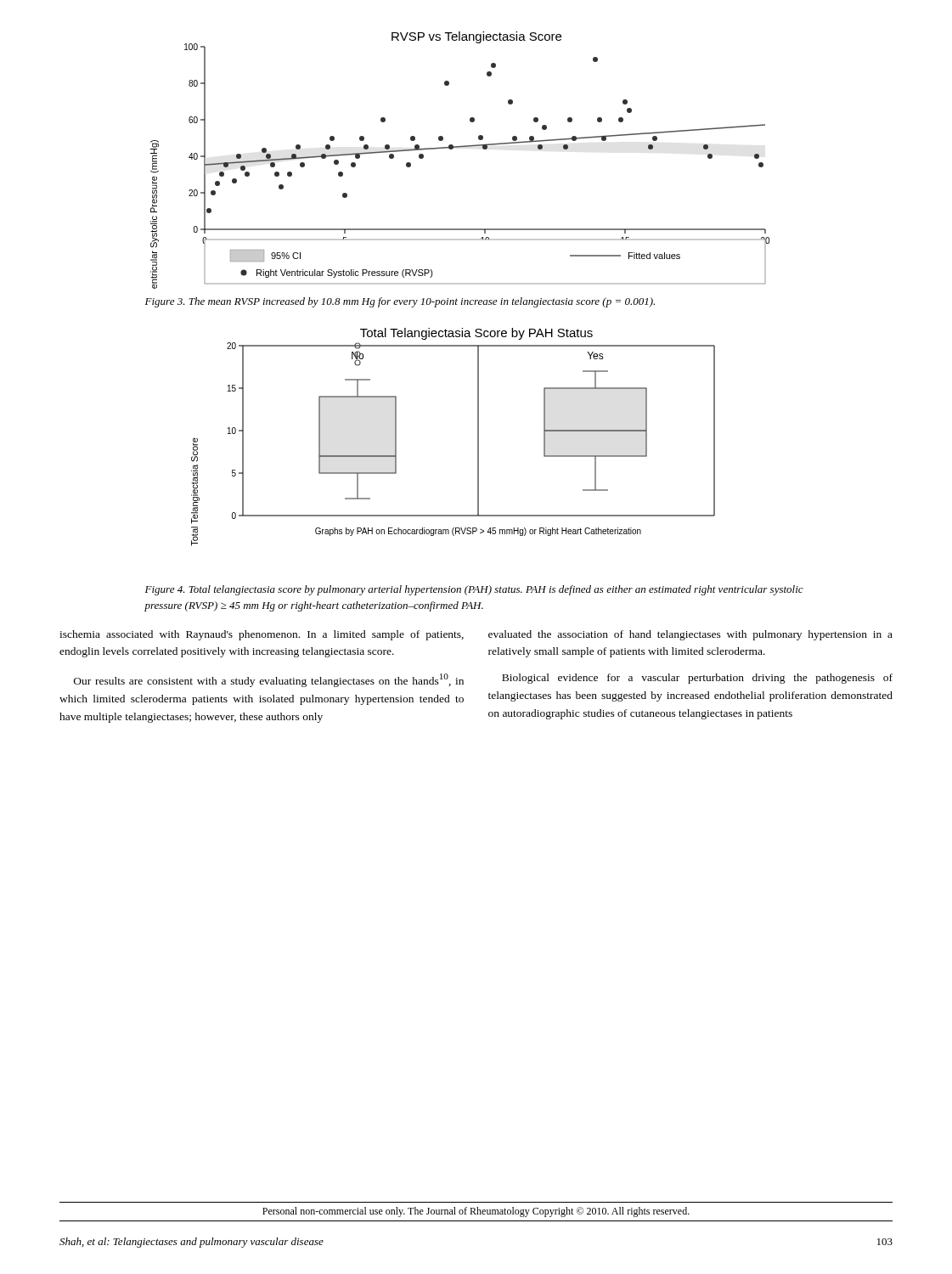Find the caption that reads "Figure 3. The mean RVSP increased by"
The image size is (952, 1274).
(x=400, y=301)
